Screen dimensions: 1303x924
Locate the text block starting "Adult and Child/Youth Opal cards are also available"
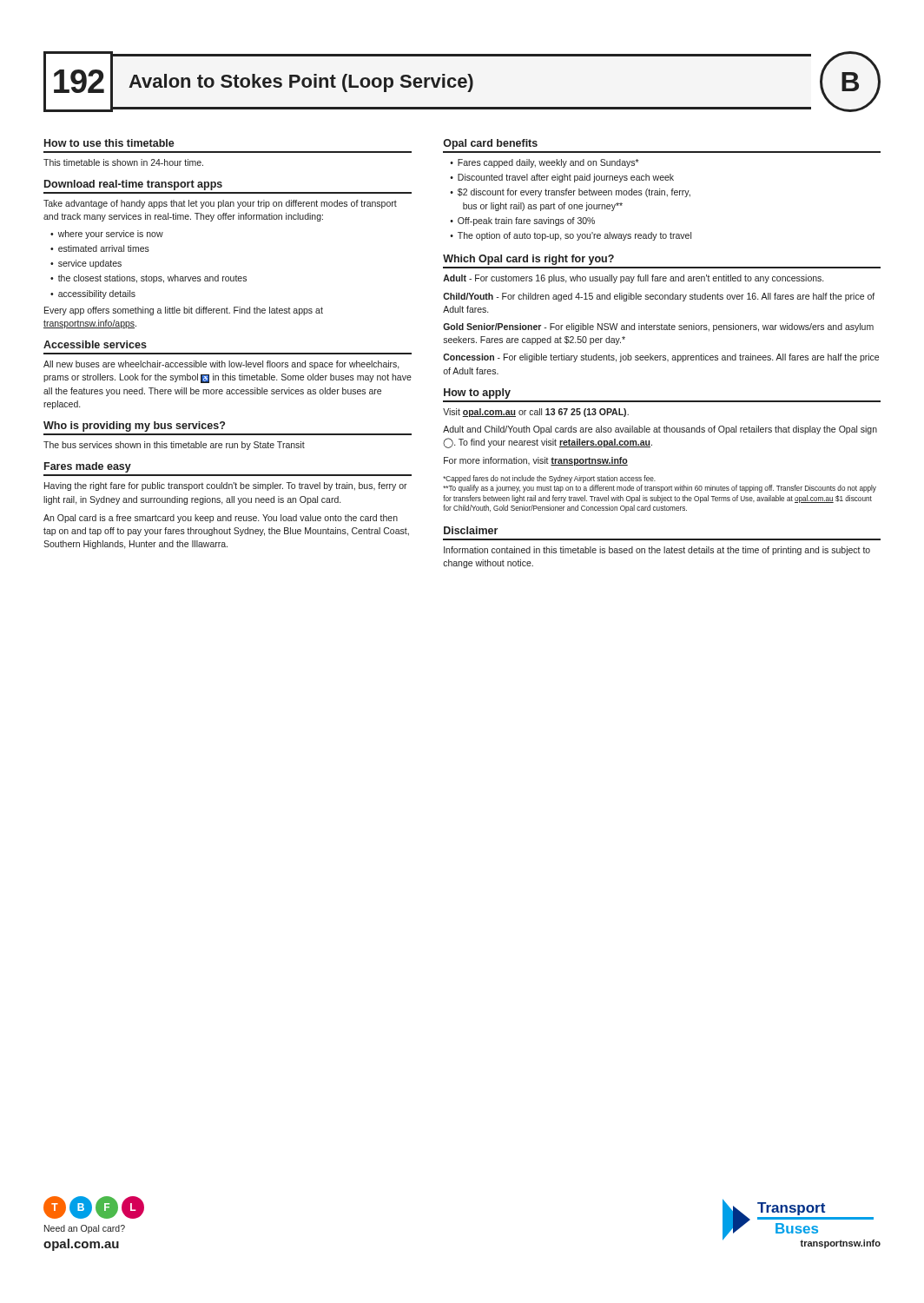[660, 436]
